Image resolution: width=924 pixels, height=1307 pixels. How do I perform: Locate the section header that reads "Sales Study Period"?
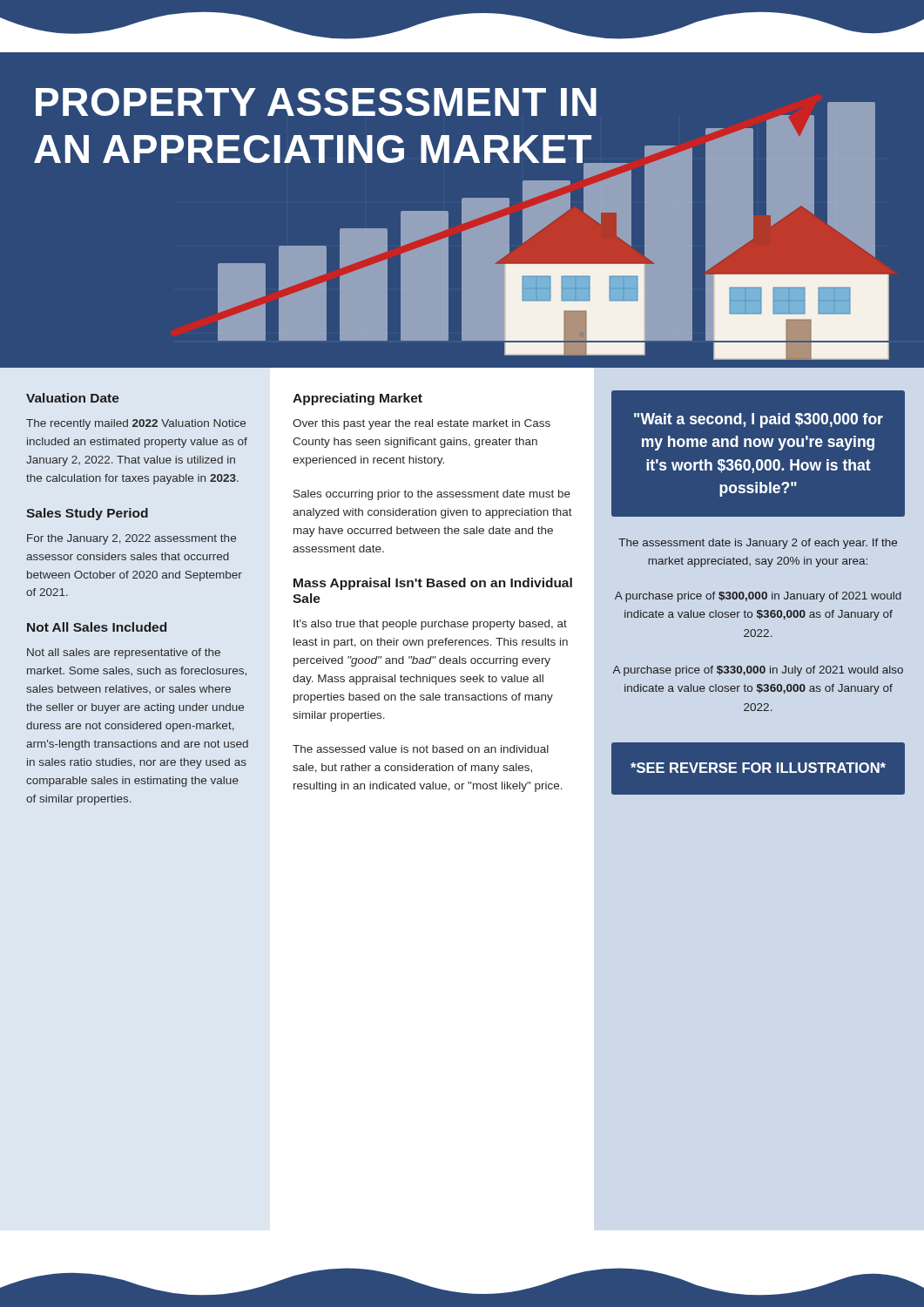[x=87, y=513]
